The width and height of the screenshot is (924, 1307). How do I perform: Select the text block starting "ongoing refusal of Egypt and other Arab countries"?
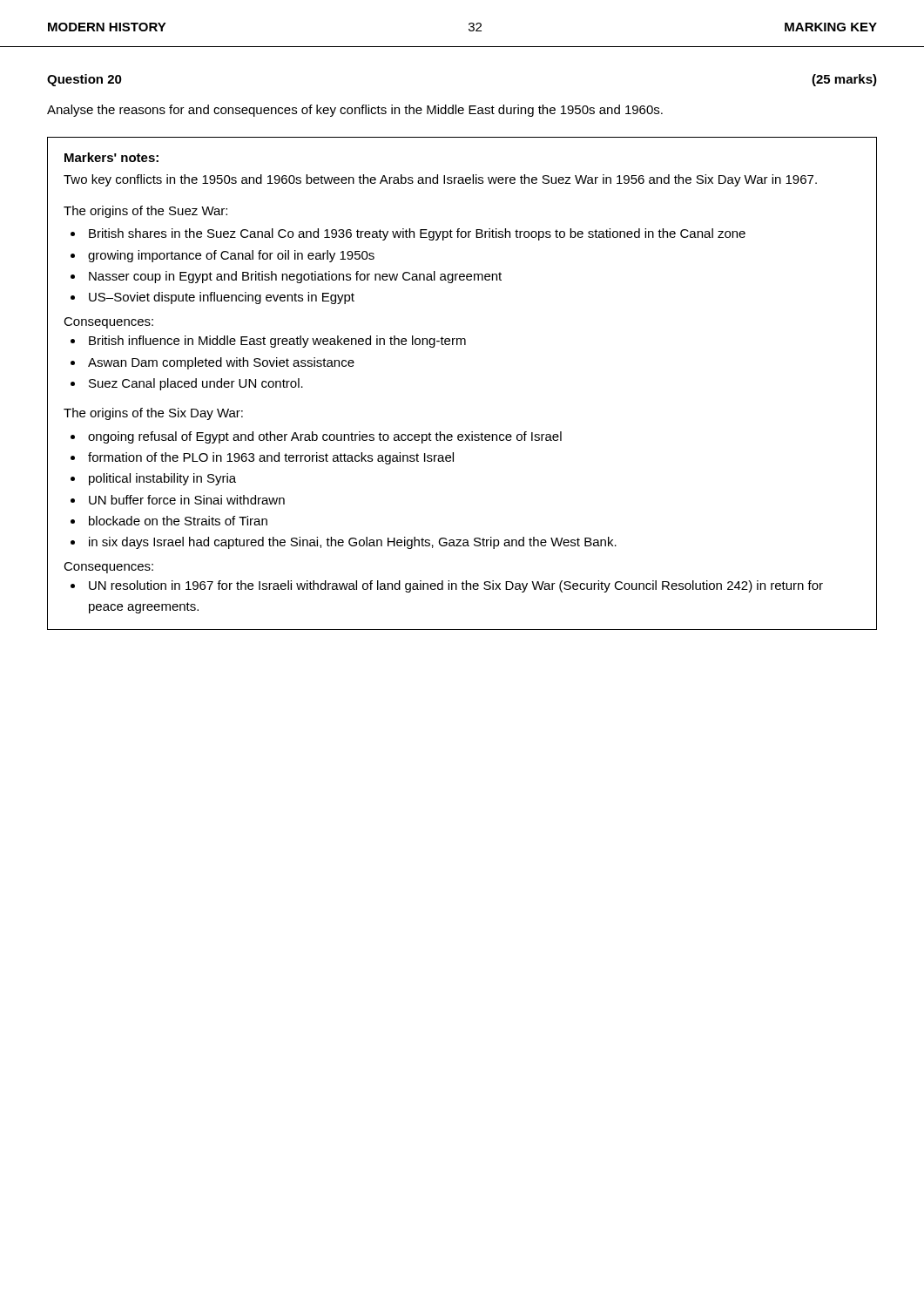[x=472, y=436]
